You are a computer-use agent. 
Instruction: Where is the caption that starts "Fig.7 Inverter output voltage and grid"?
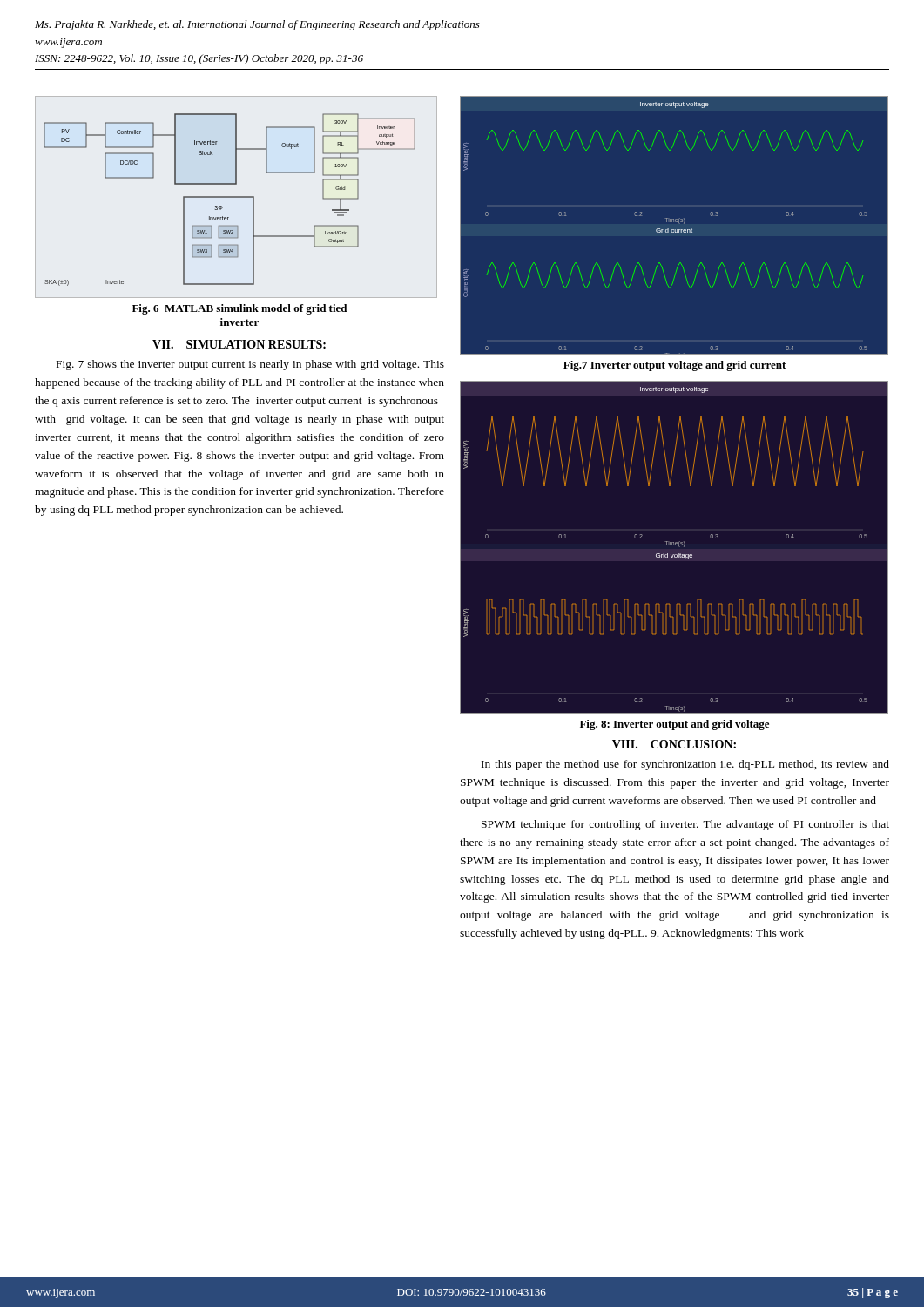pyautogui.click(x=675, y=365)
